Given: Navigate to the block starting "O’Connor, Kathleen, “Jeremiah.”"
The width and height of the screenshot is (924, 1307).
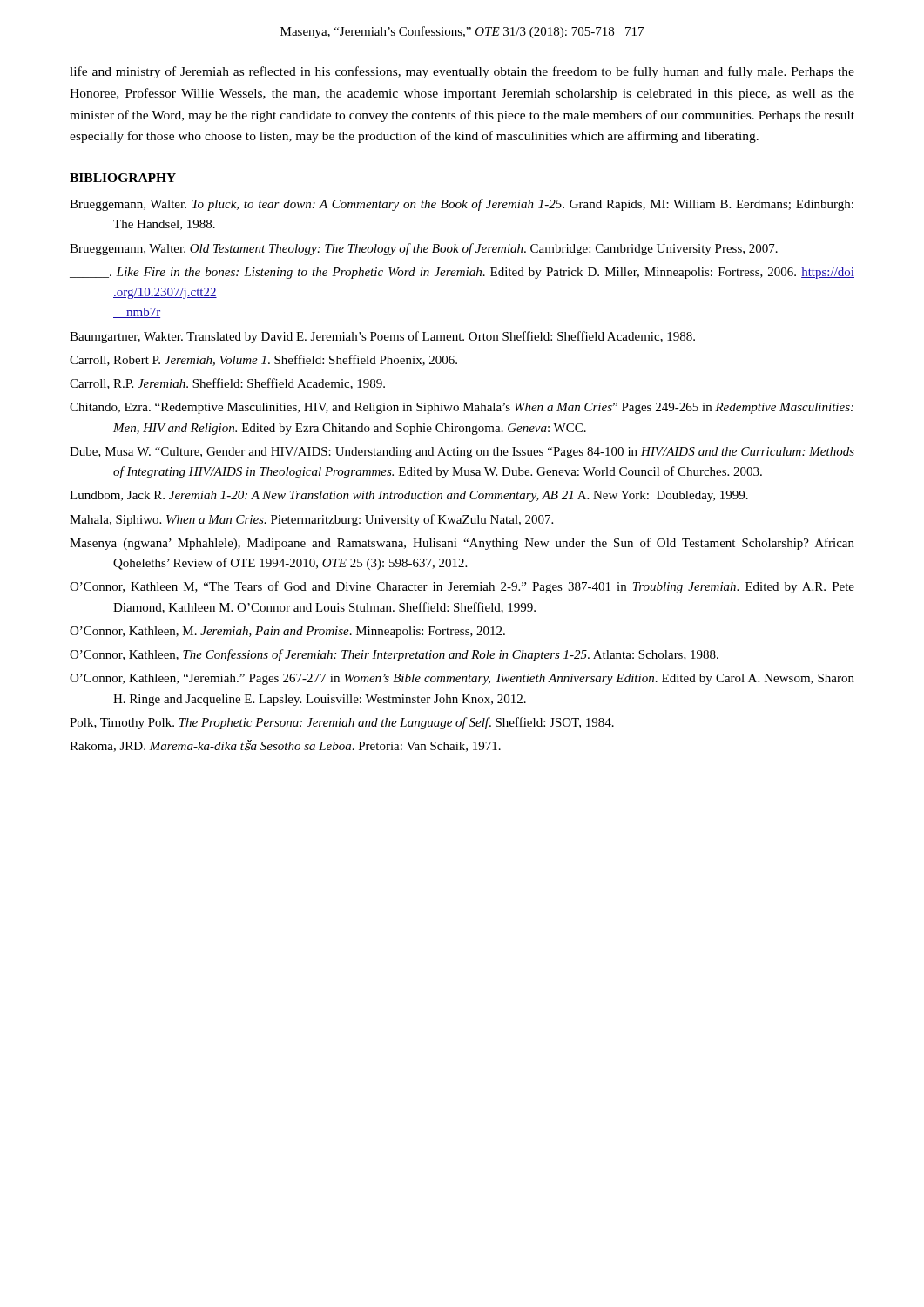Looking at the screenshot, I should [462, 688].
